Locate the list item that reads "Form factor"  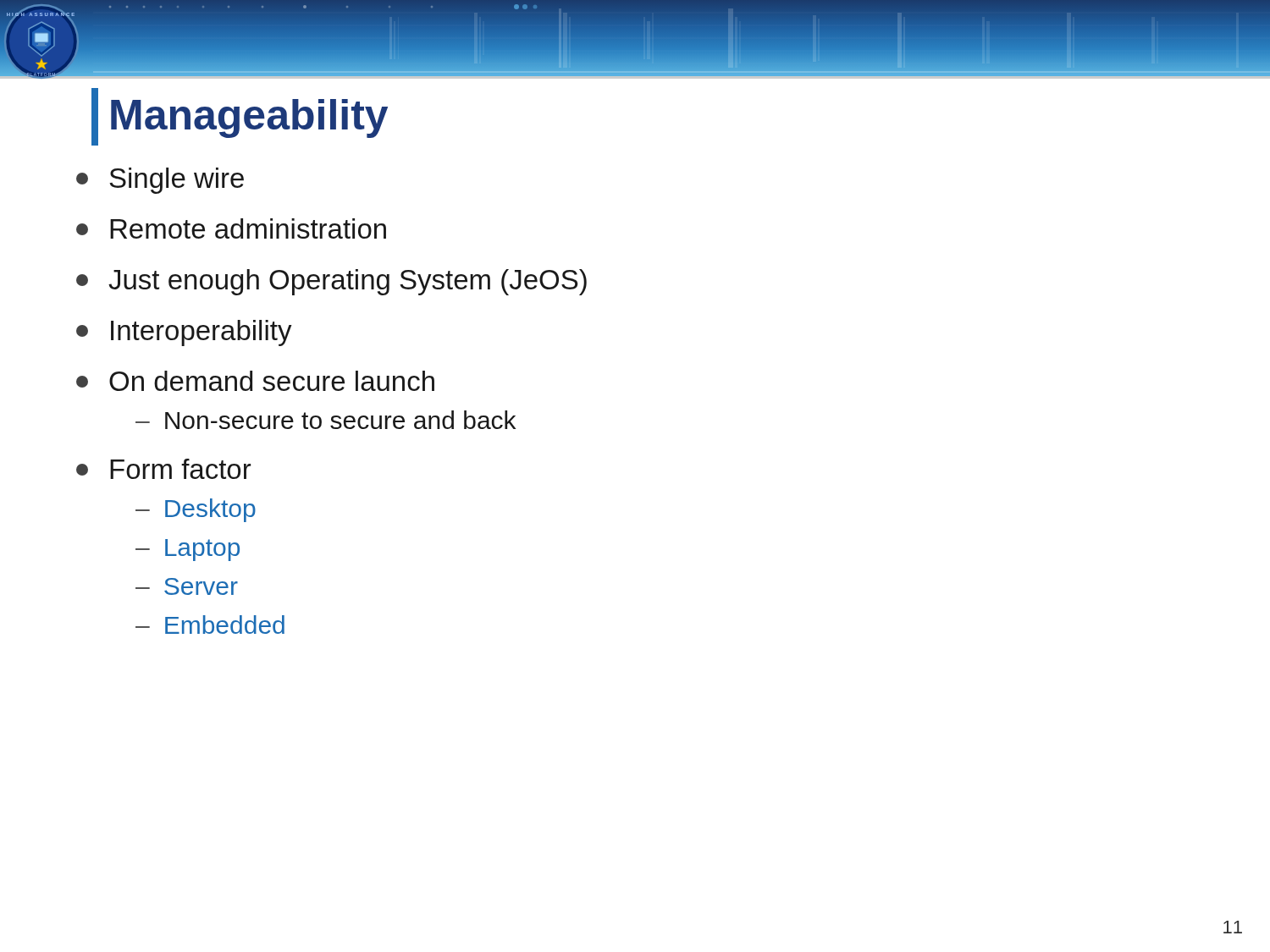(x=164, y=470)
